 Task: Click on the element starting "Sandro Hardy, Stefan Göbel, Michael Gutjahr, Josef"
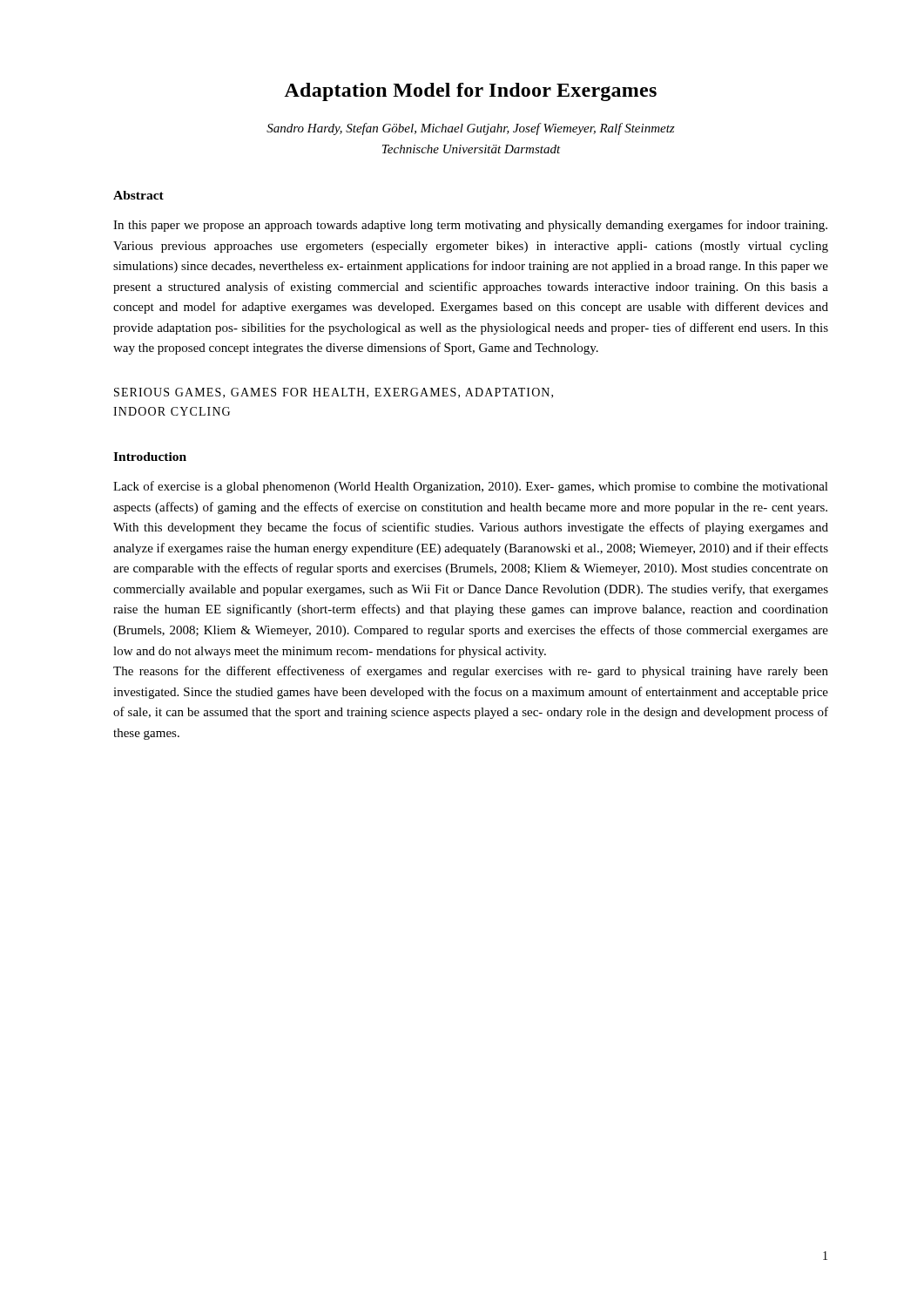(x=471, y=139)
